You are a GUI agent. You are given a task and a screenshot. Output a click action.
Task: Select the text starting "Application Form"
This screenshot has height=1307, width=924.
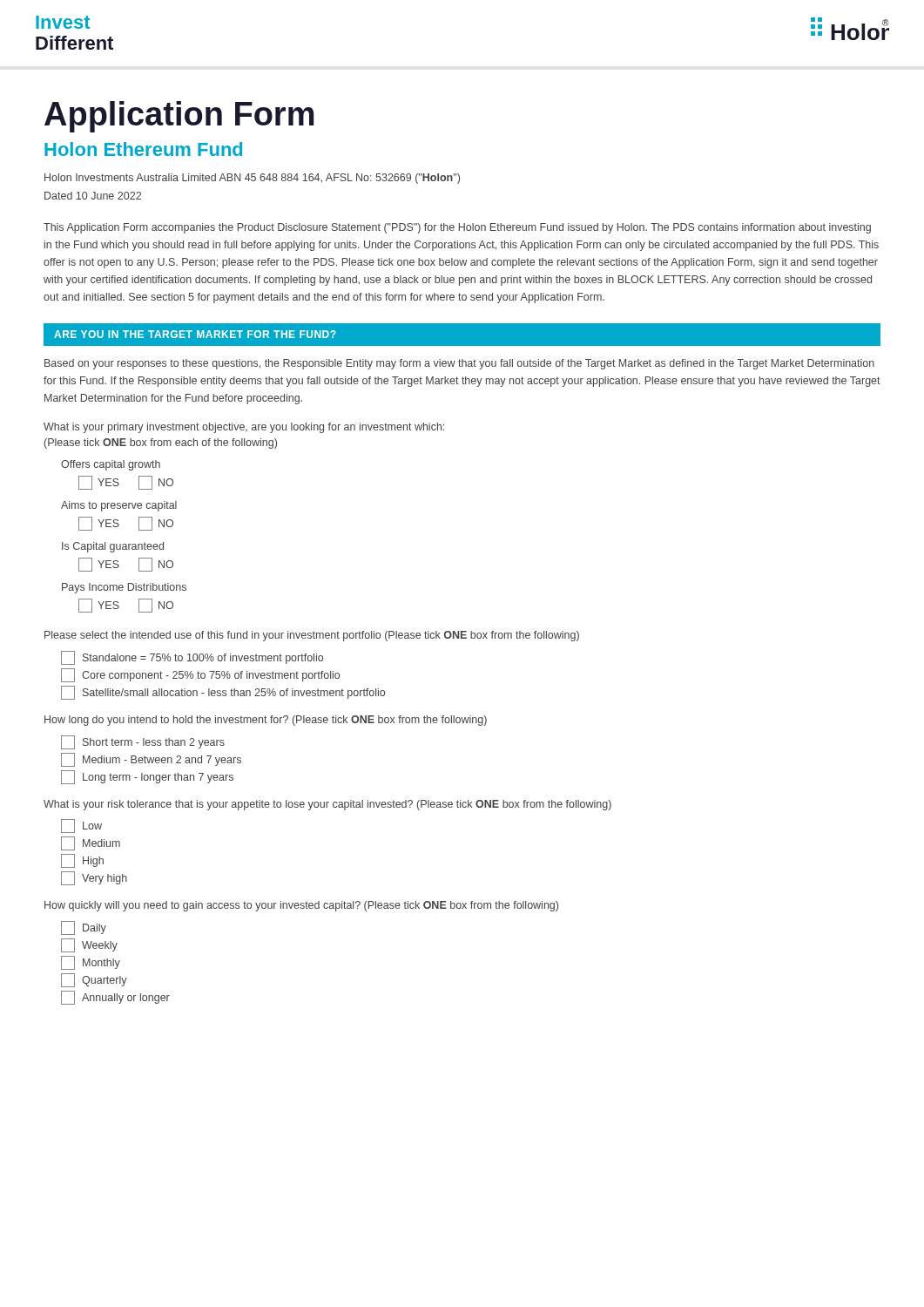coord(179,117)
